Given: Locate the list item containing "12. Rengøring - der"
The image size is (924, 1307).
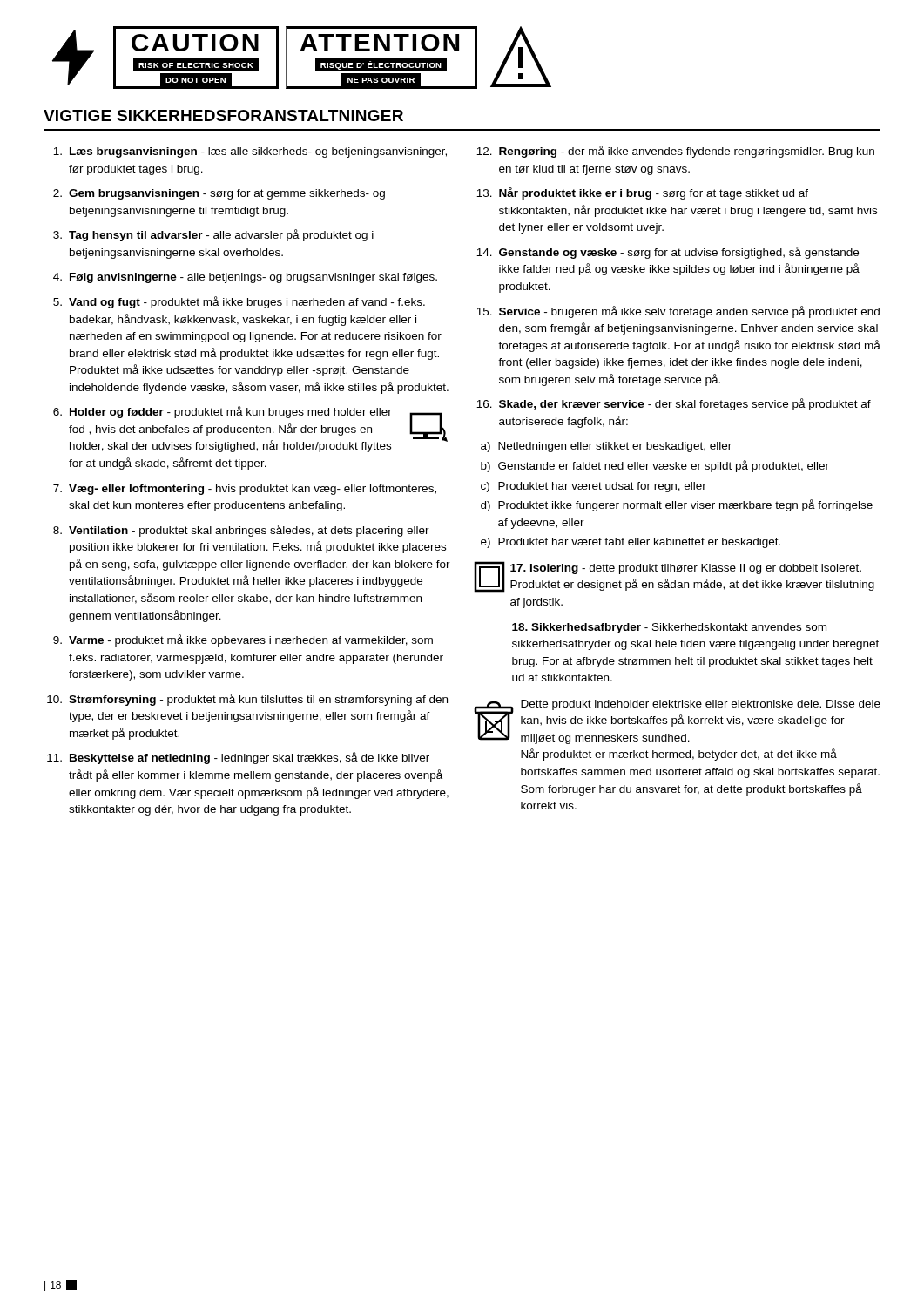Looking at the screenshot, I should point(677,160).
